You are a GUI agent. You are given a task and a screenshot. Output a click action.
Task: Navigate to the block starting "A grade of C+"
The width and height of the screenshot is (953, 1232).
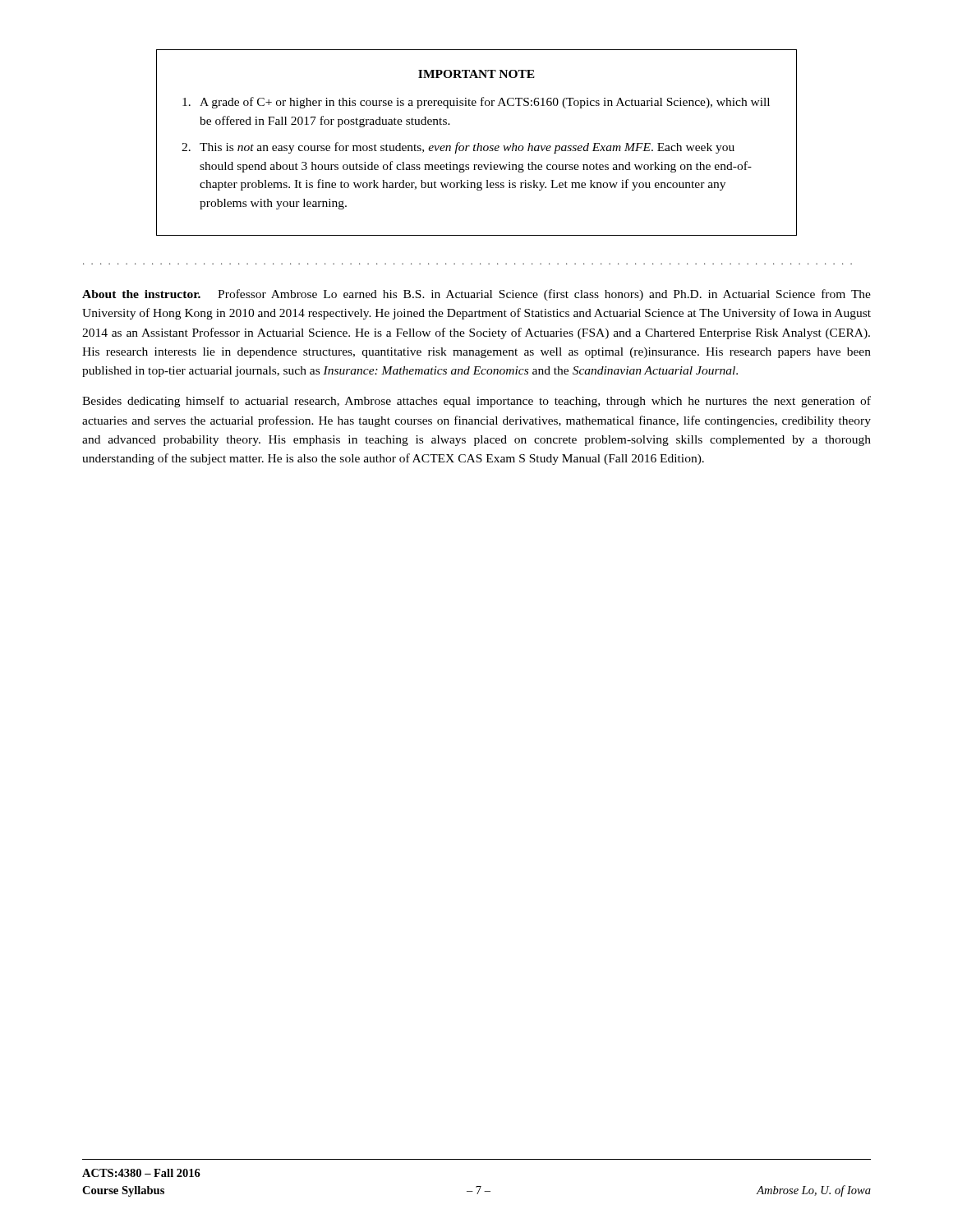tap(476, 112)
